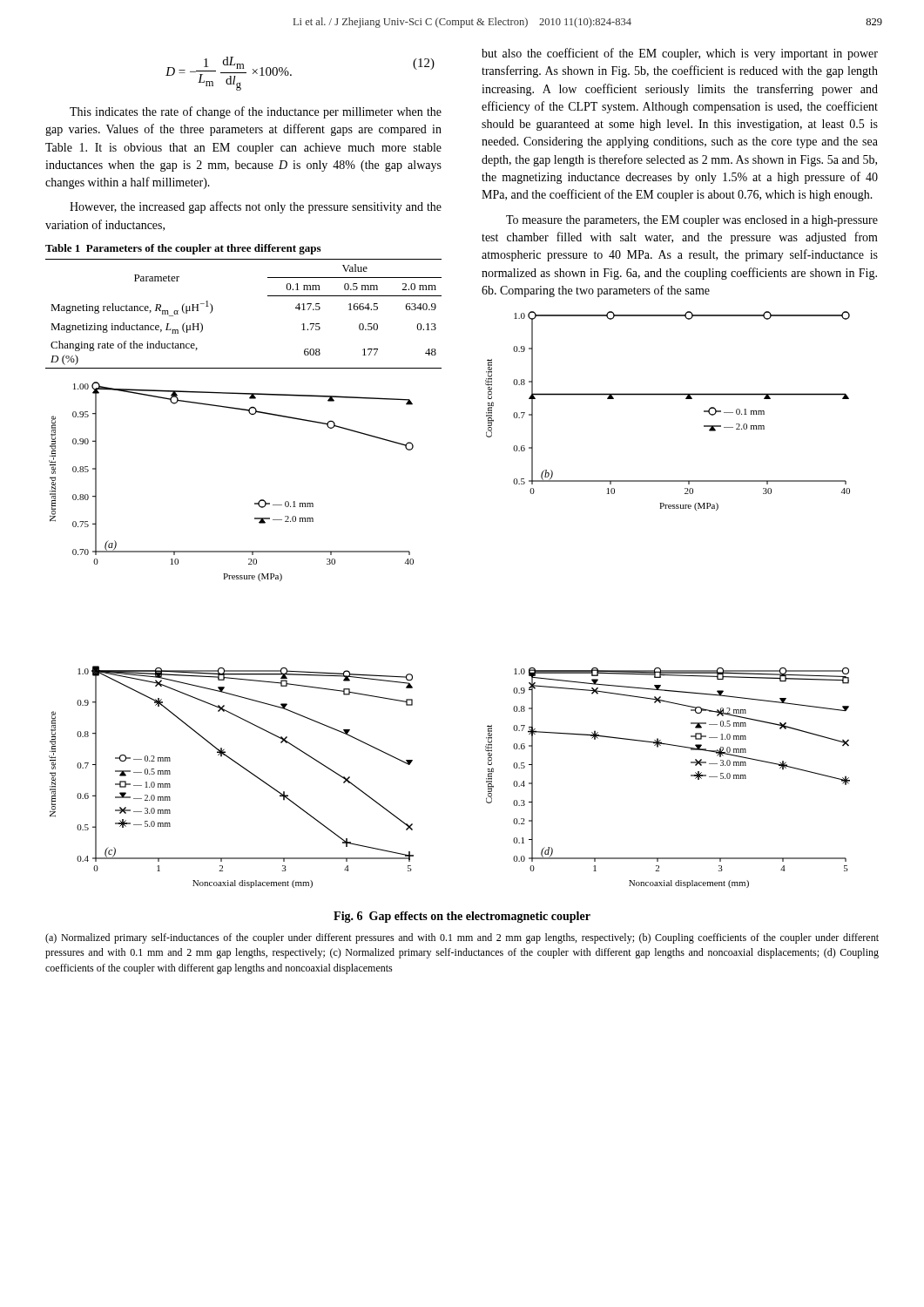Locate the text block containing "(a) Normalized primary self-inductances of the coupler under"

[x=462, y=953]
